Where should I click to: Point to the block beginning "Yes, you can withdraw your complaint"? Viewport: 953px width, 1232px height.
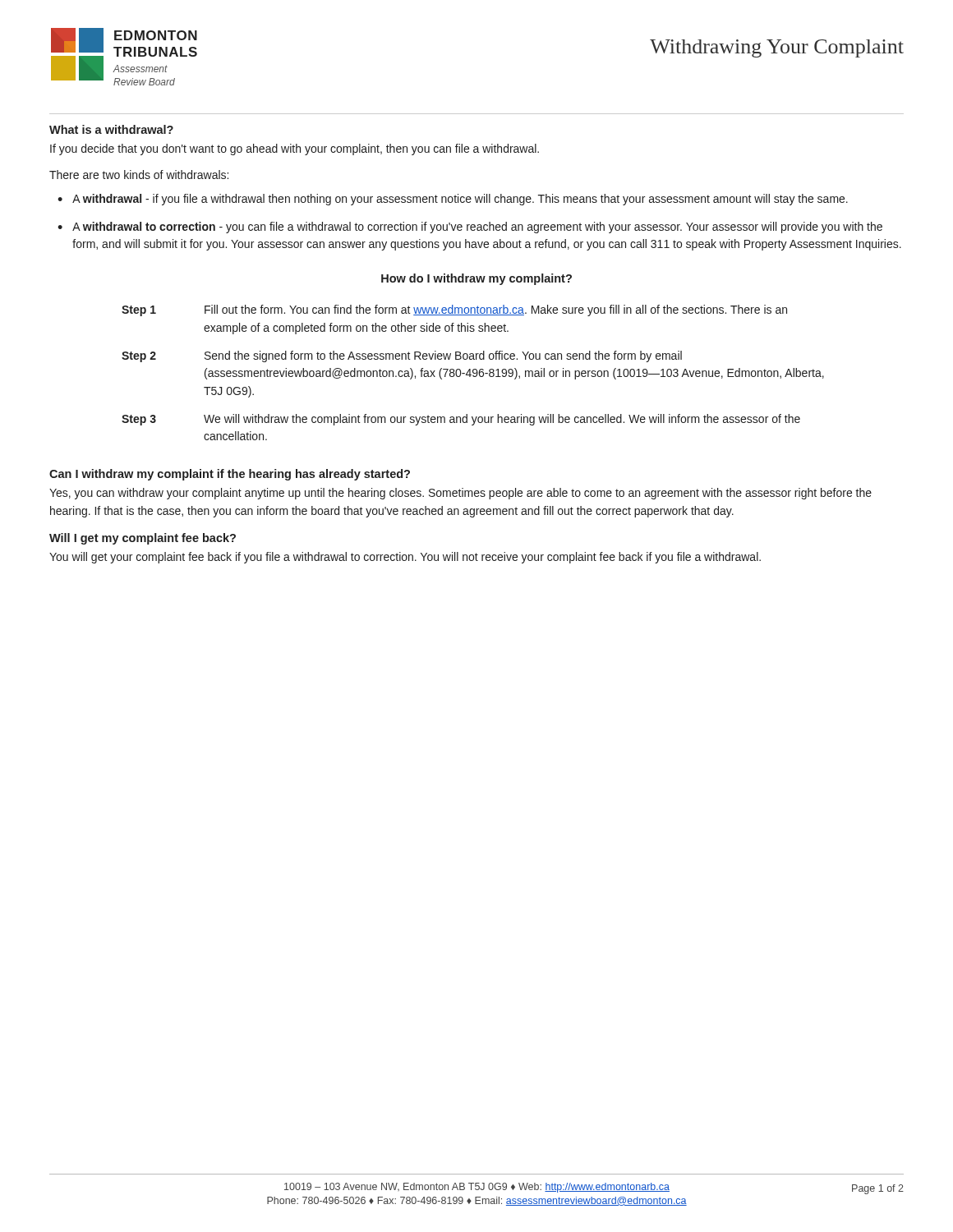460,502
